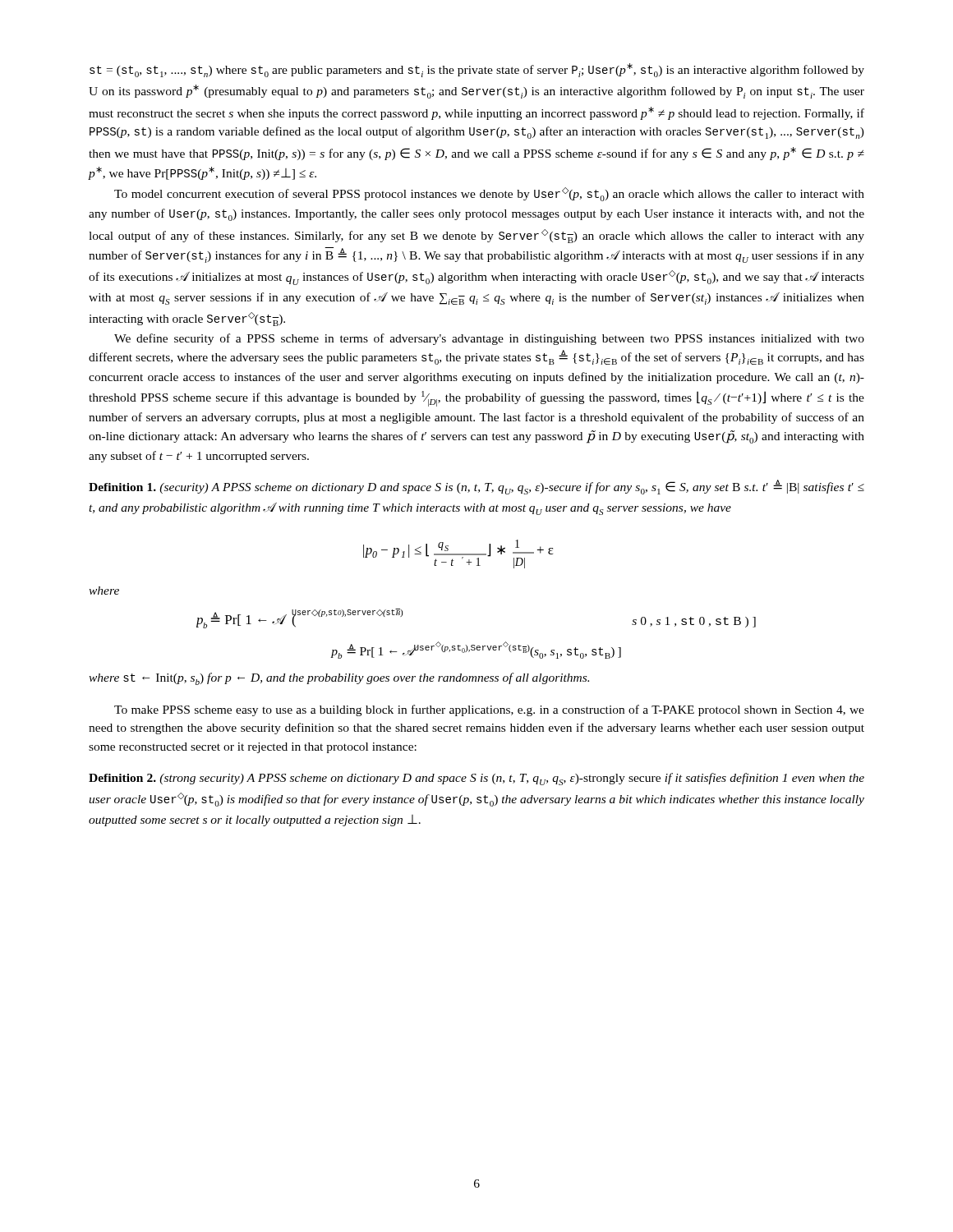
Task: Click on the region starting "p b ≜ Pr["
Action: pyautogui.click(x=476, y=633)
